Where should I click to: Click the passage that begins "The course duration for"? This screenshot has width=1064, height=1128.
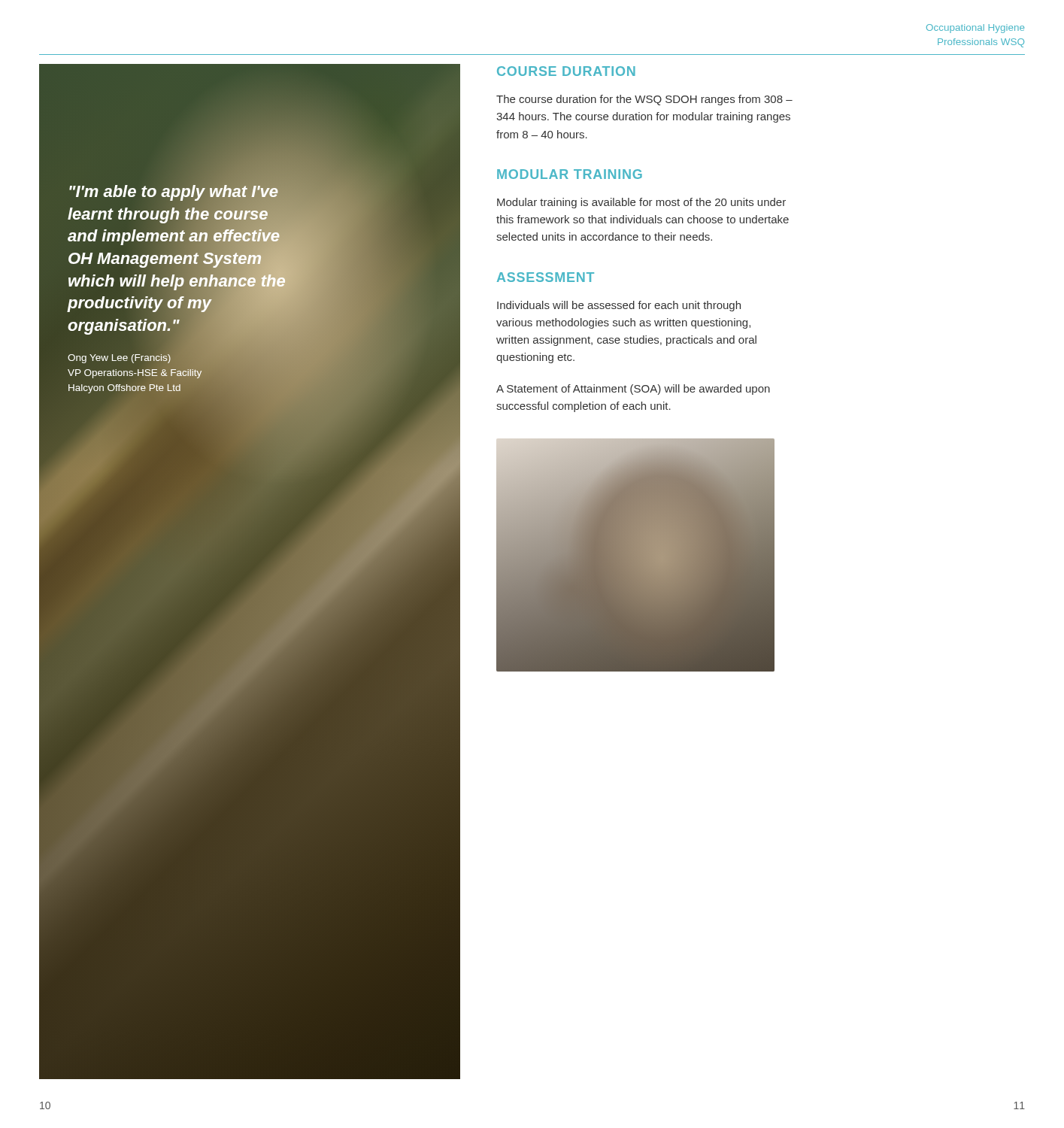click(644, 116)
